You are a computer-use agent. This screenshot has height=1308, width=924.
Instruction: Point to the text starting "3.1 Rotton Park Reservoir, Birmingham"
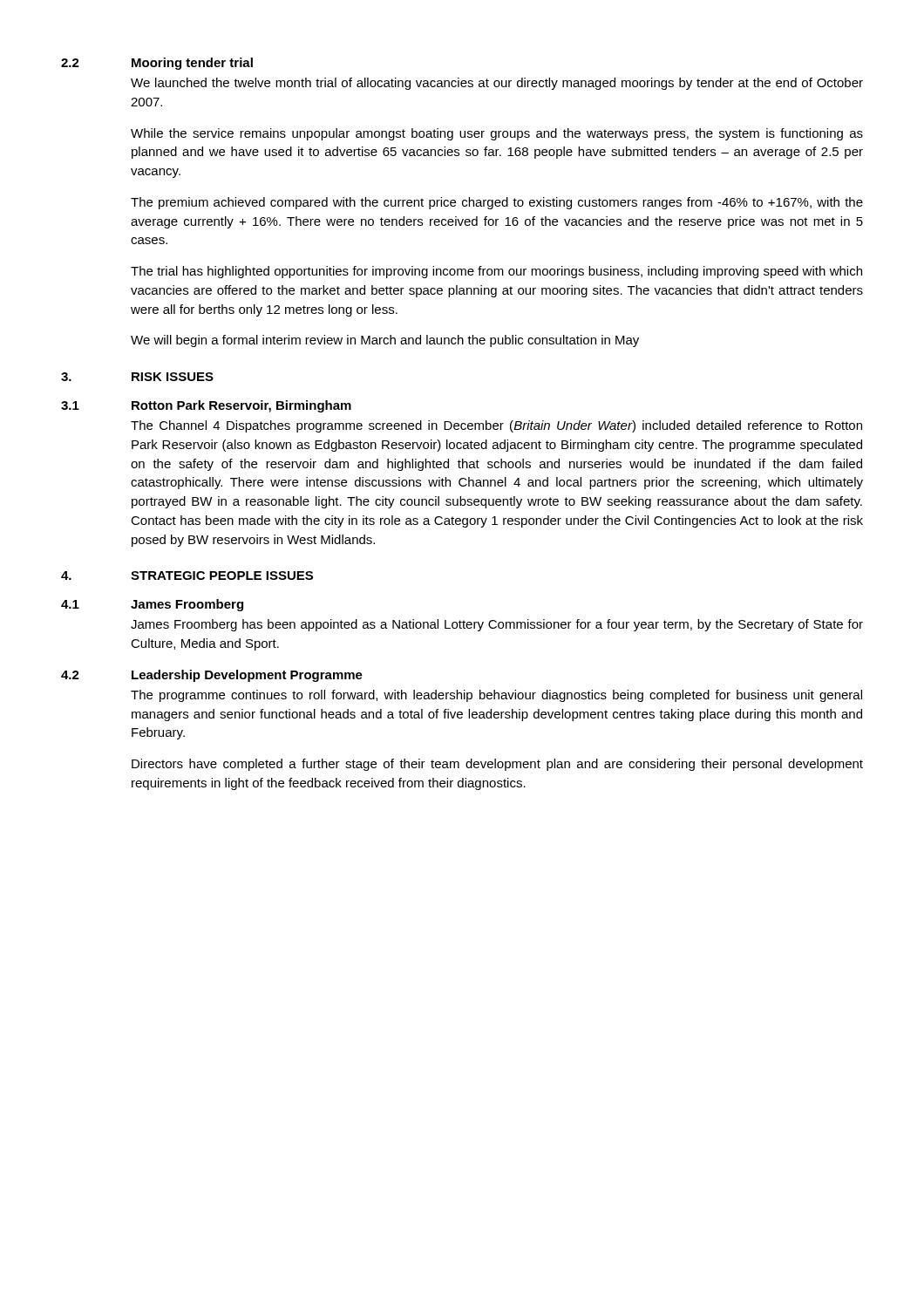click(x=206, y=405)
